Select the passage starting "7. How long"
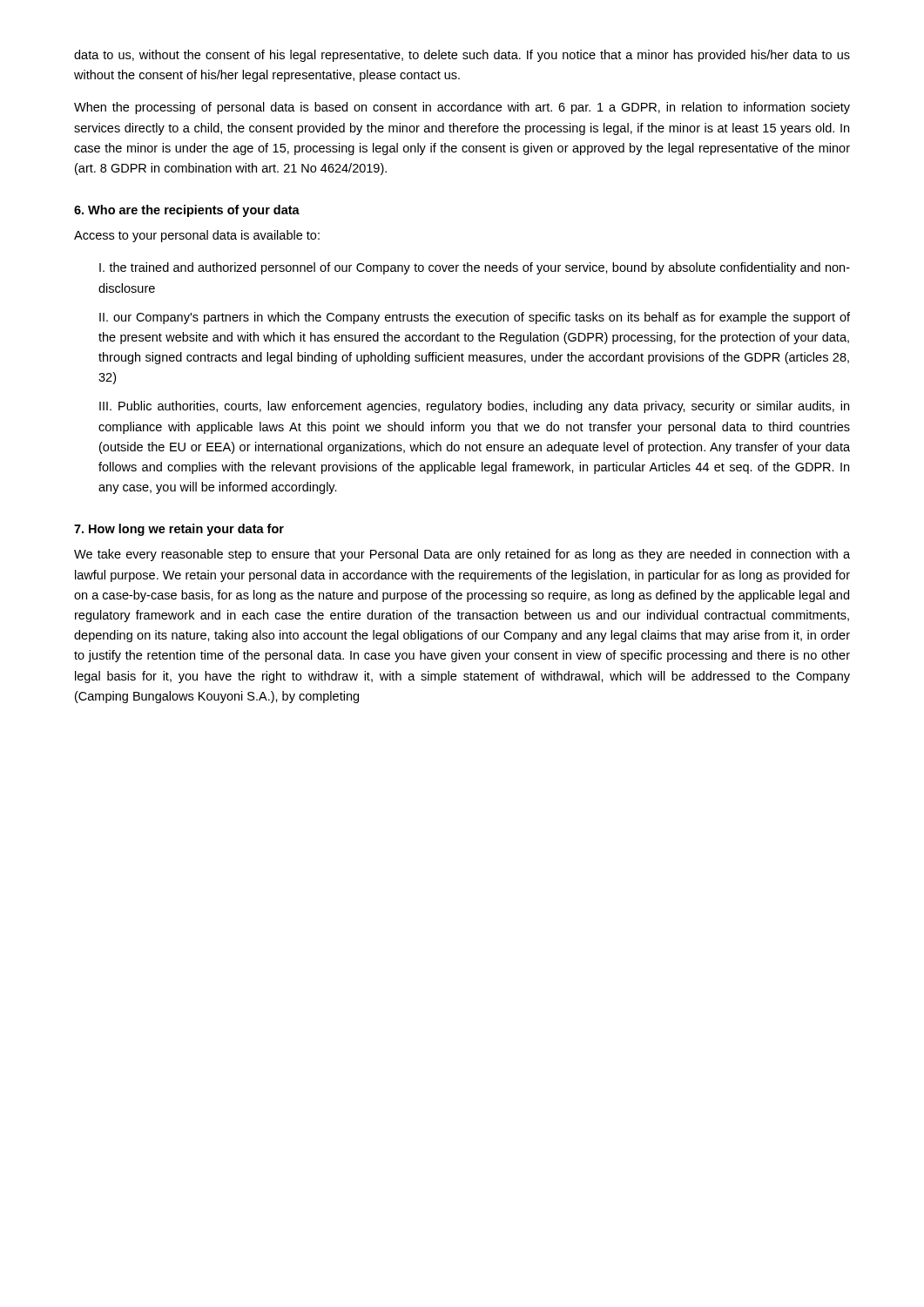The image size is (924, 1307). [179, 529]
